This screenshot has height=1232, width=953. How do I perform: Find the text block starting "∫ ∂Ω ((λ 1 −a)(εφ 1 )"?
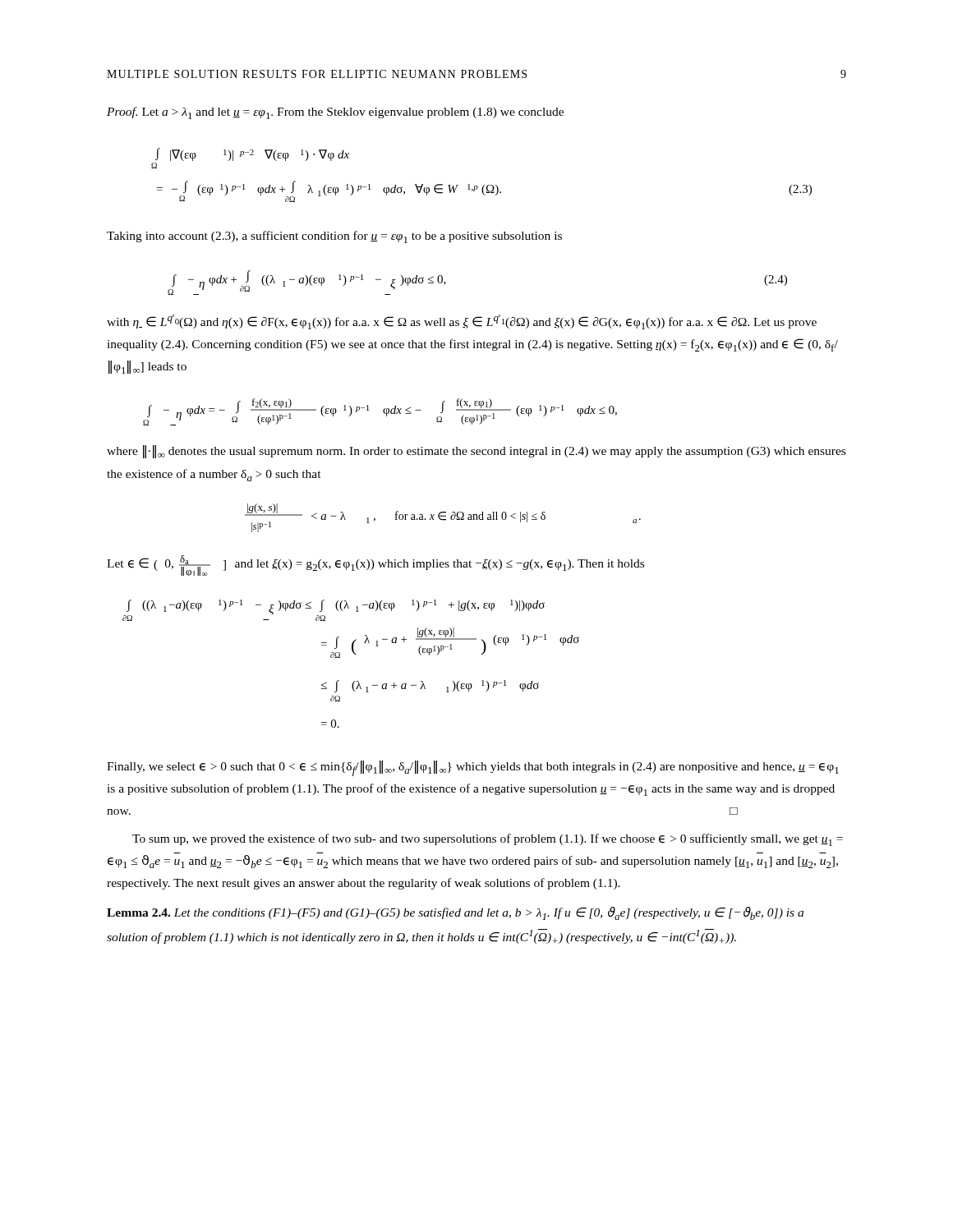tap(334, 610)
